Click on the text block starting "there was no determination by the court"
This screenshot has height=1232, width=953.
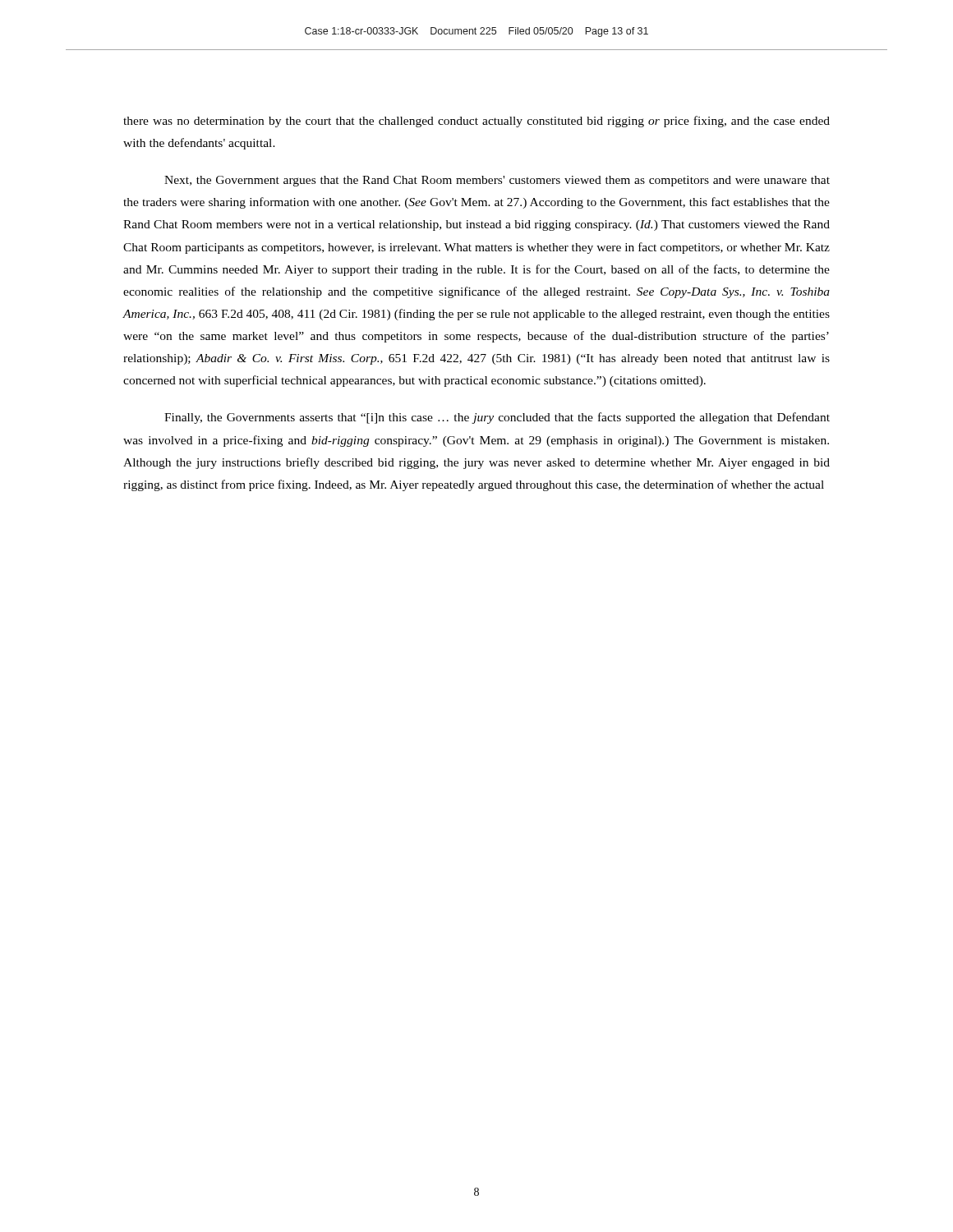point(476,131)
